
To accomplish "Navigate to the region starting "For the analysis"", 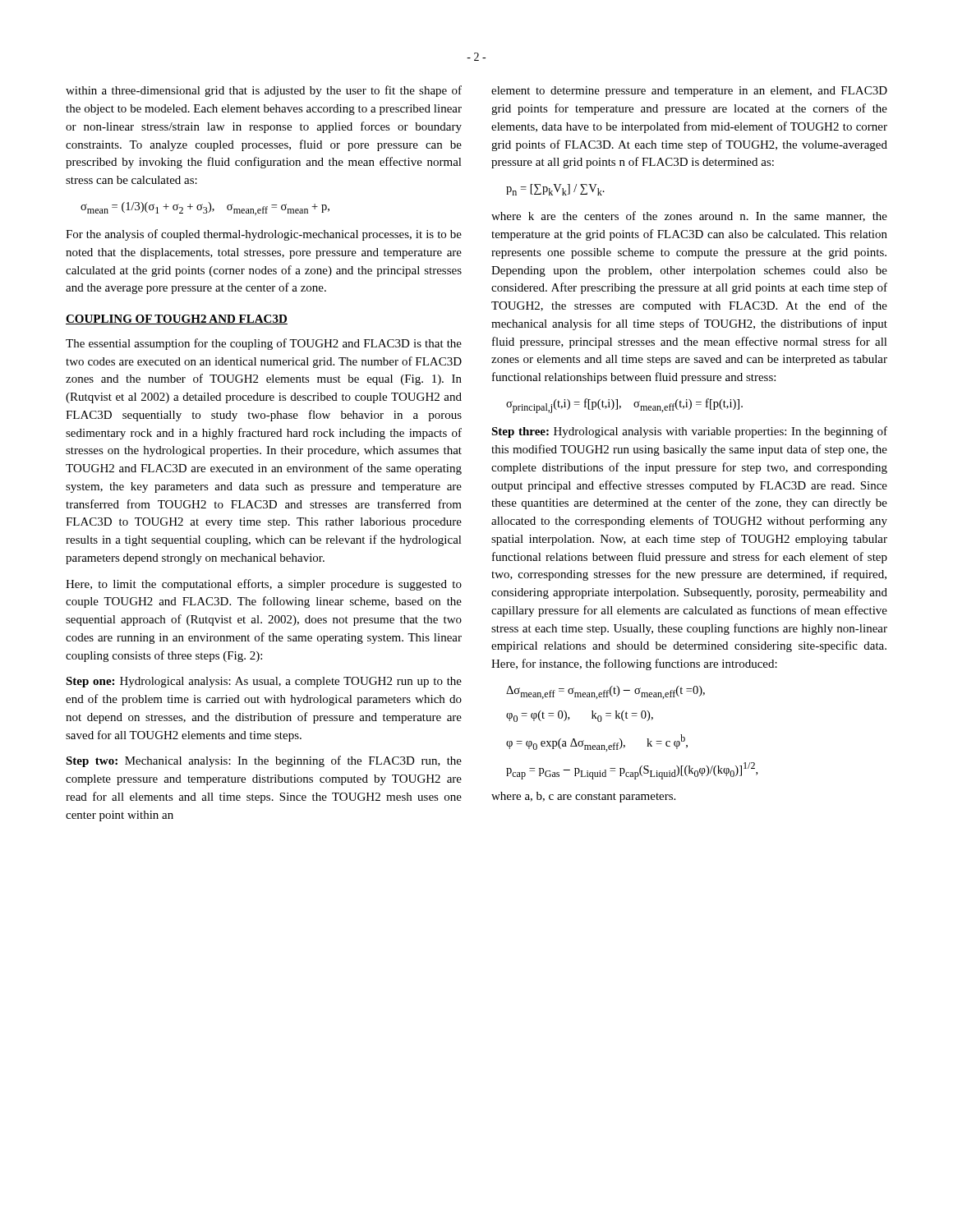I will [264, 262].
